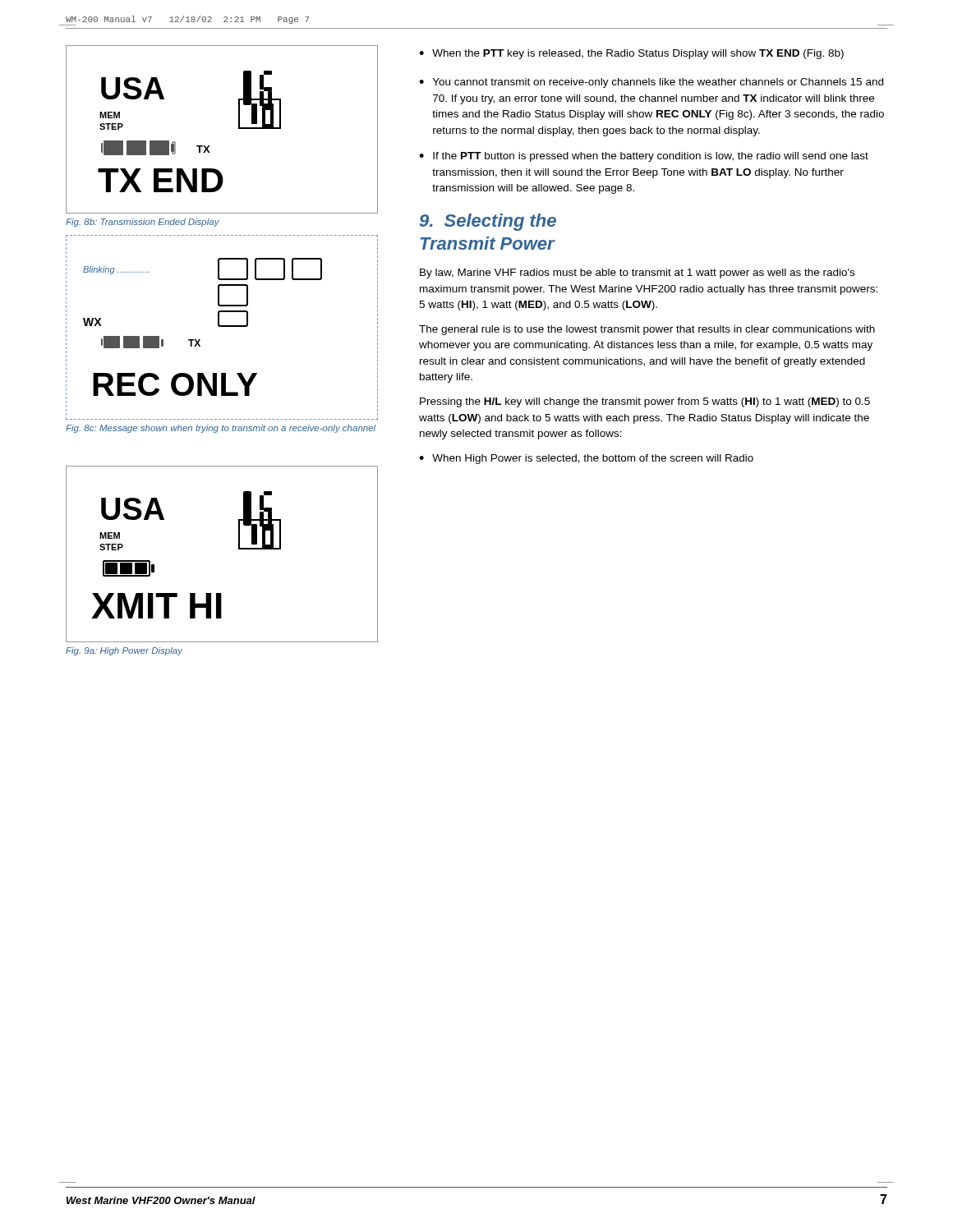Select the list item that reads "• When High Power"
953x1232 pixels.
coord(586,459)
